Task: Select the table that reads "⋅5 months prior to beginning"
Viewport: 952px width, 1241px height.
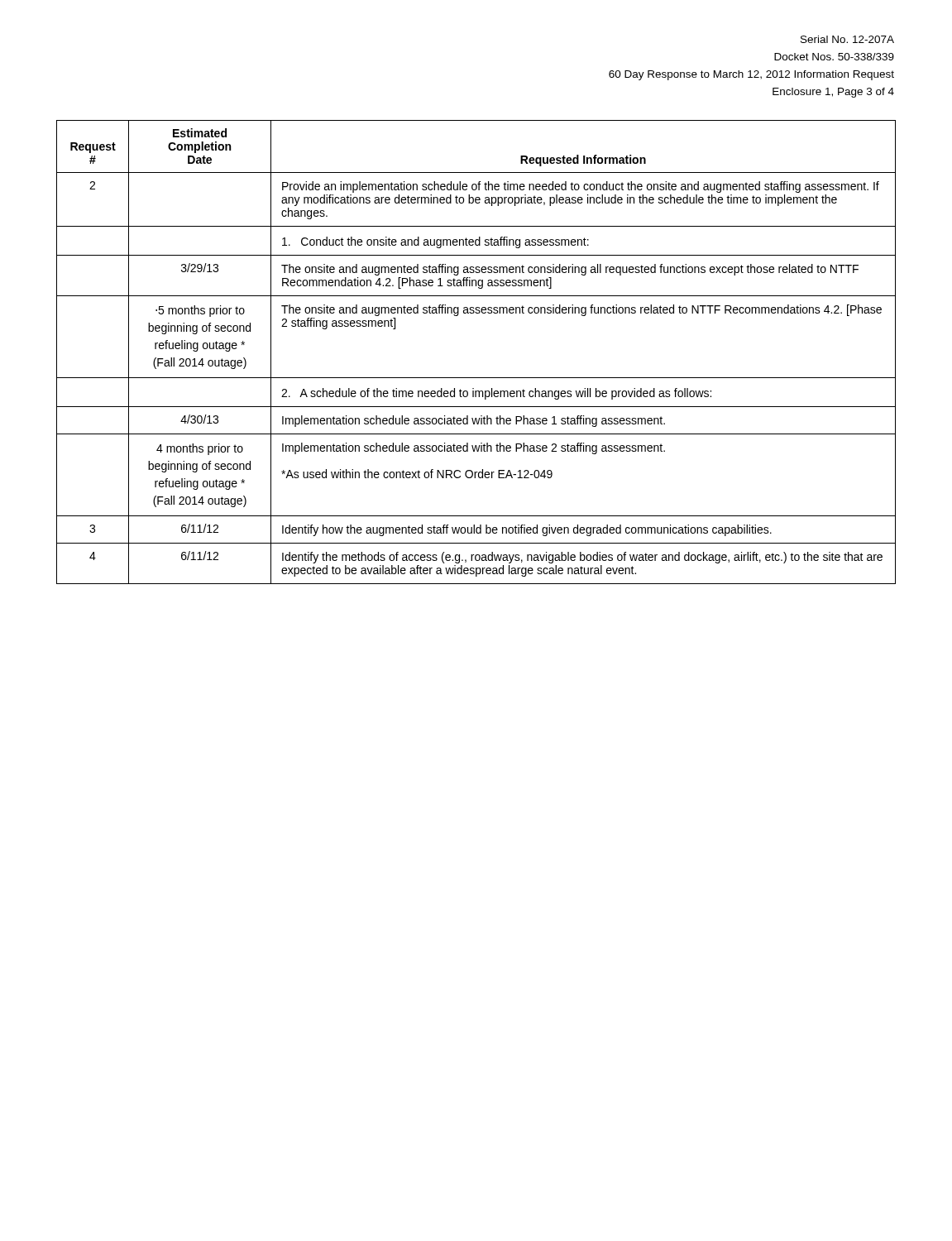Action: coord(476,352)
